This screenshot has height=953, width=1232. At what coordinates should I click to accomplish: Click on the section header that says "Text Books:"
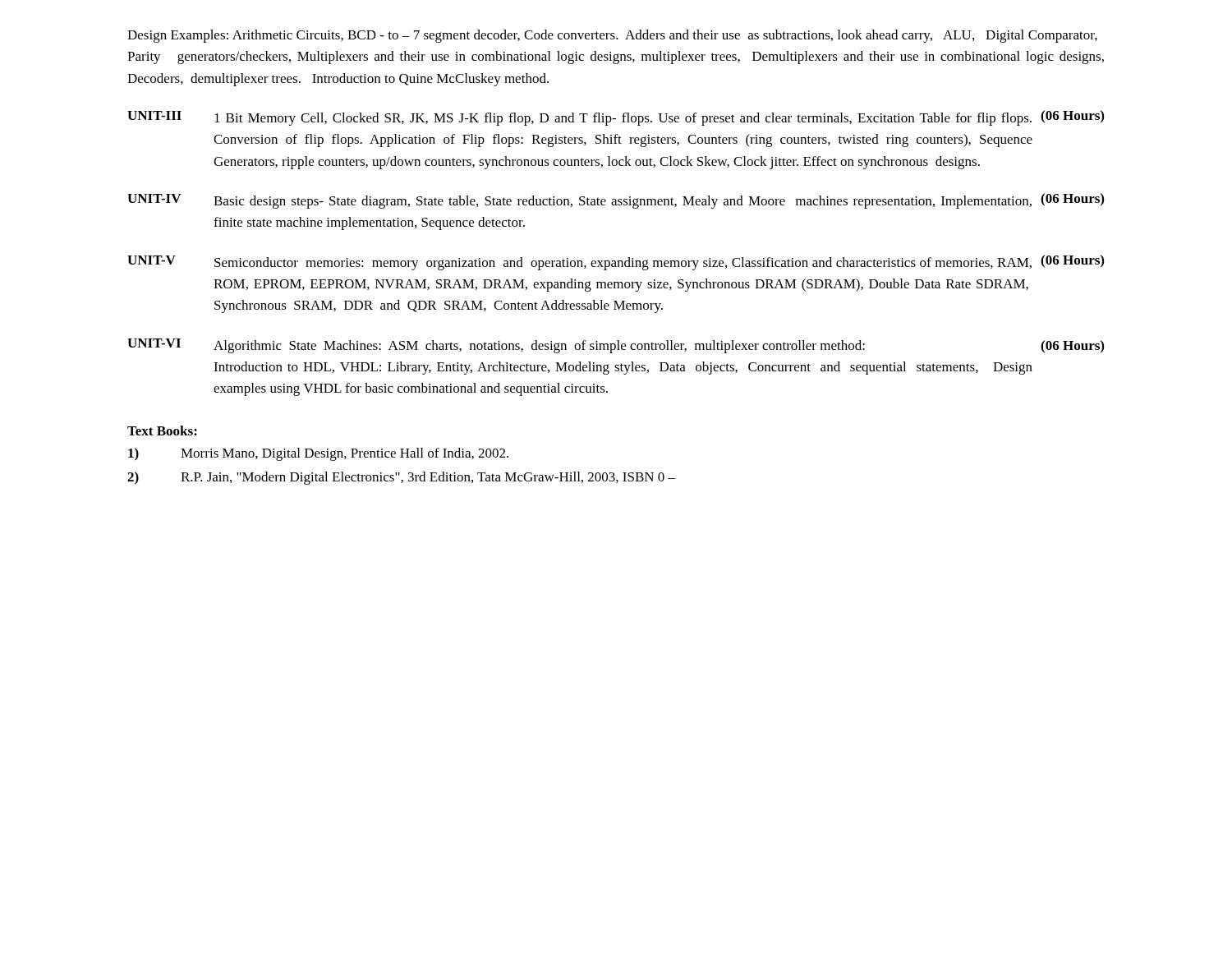163,431
